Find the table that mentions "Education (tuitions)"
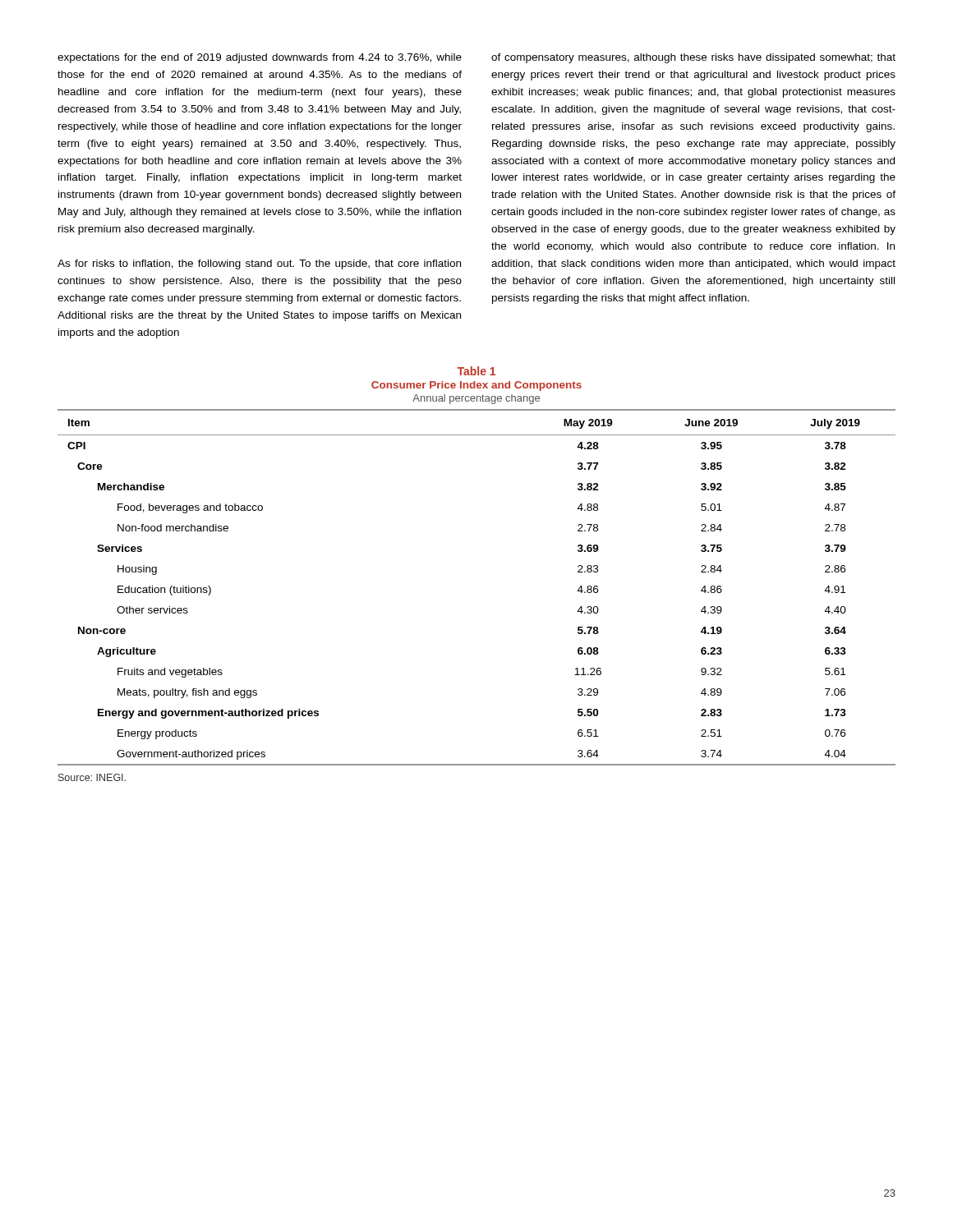953x1232 pixels. (476, 587)
